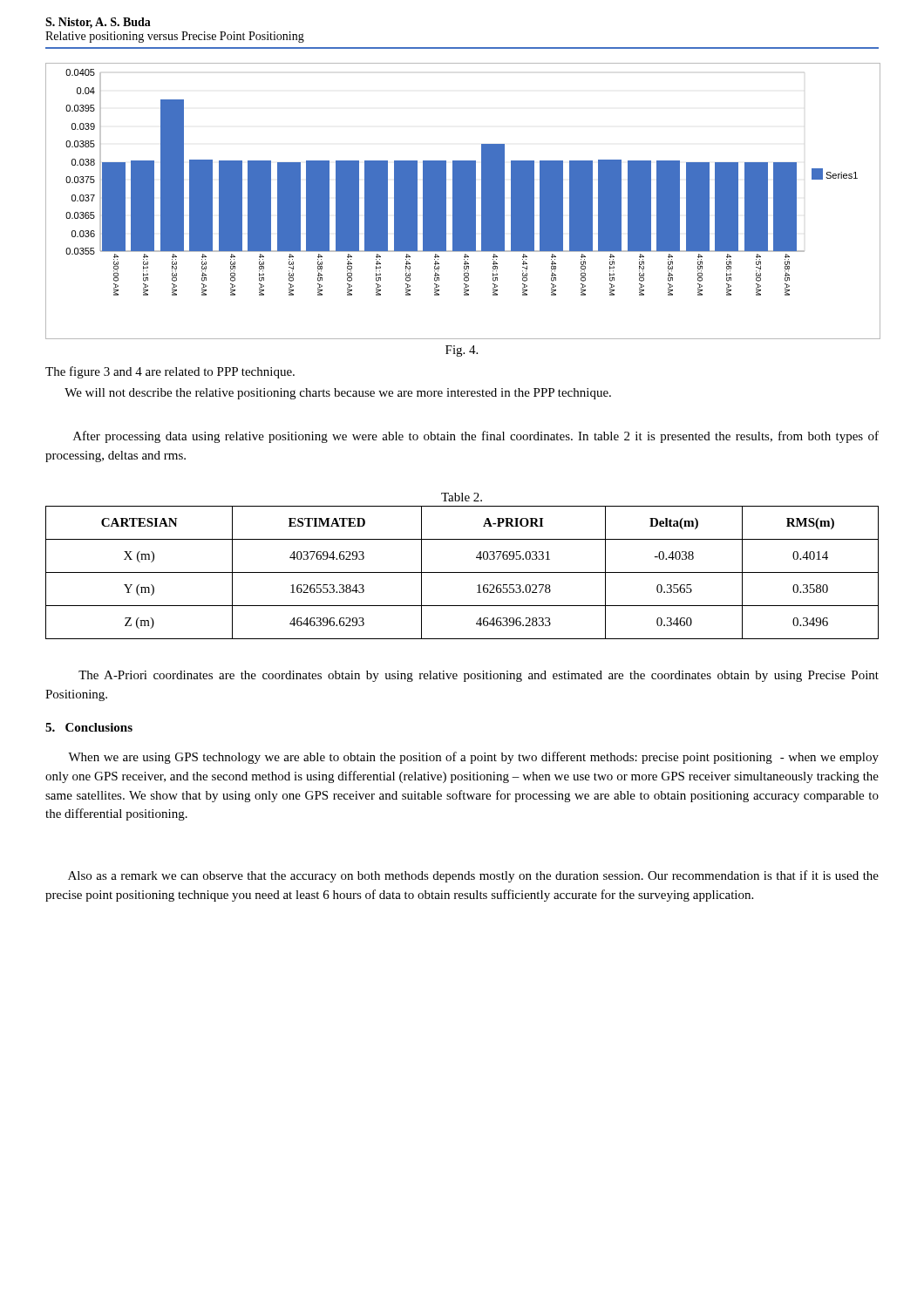924x1308 pixels.
Task: Point to "Table 2."
Action: pyautogui.click(x=462, y=497)
